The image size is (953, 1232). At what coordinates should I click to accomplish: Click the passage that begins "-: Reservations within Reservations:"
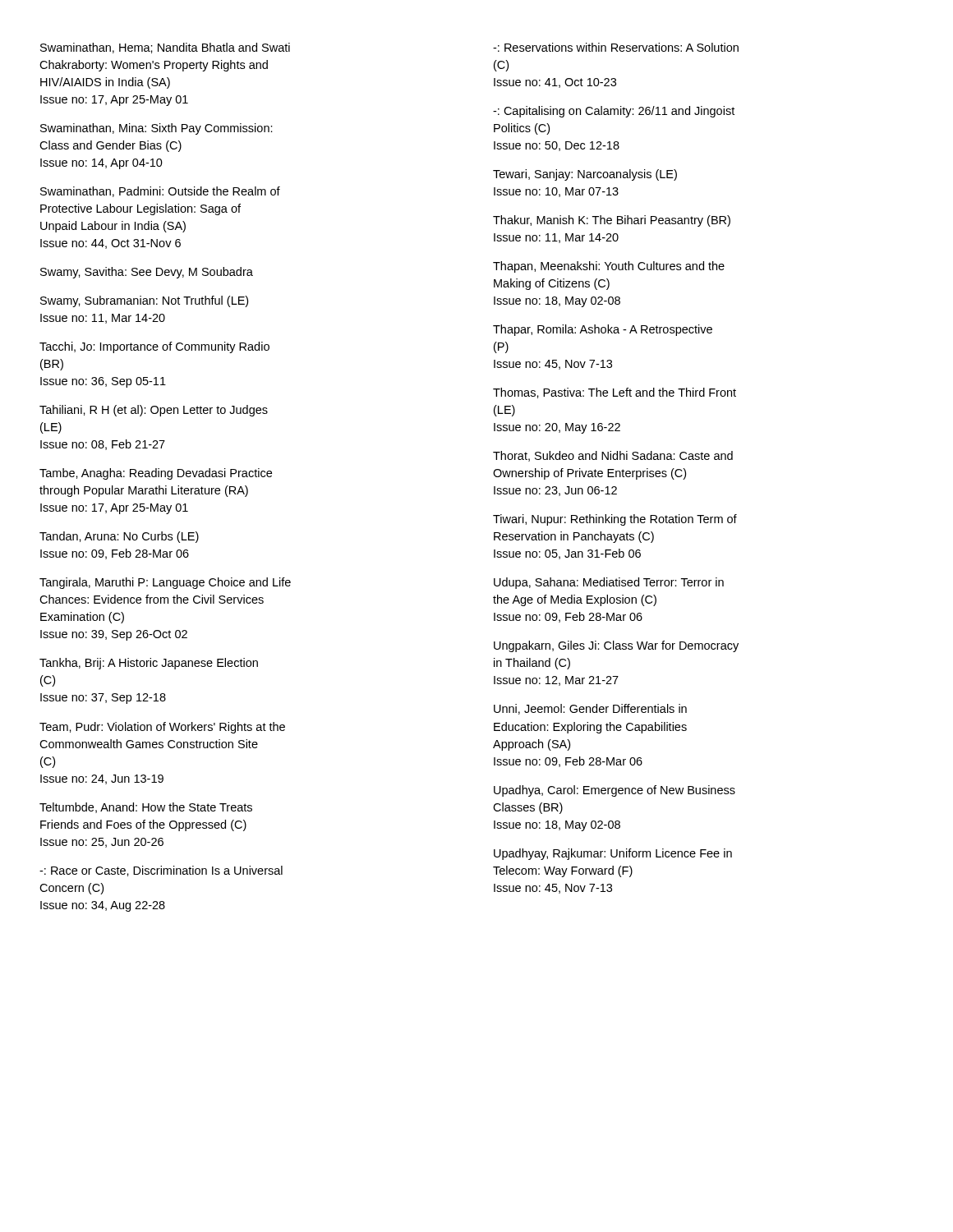click(x=616, y=47)
